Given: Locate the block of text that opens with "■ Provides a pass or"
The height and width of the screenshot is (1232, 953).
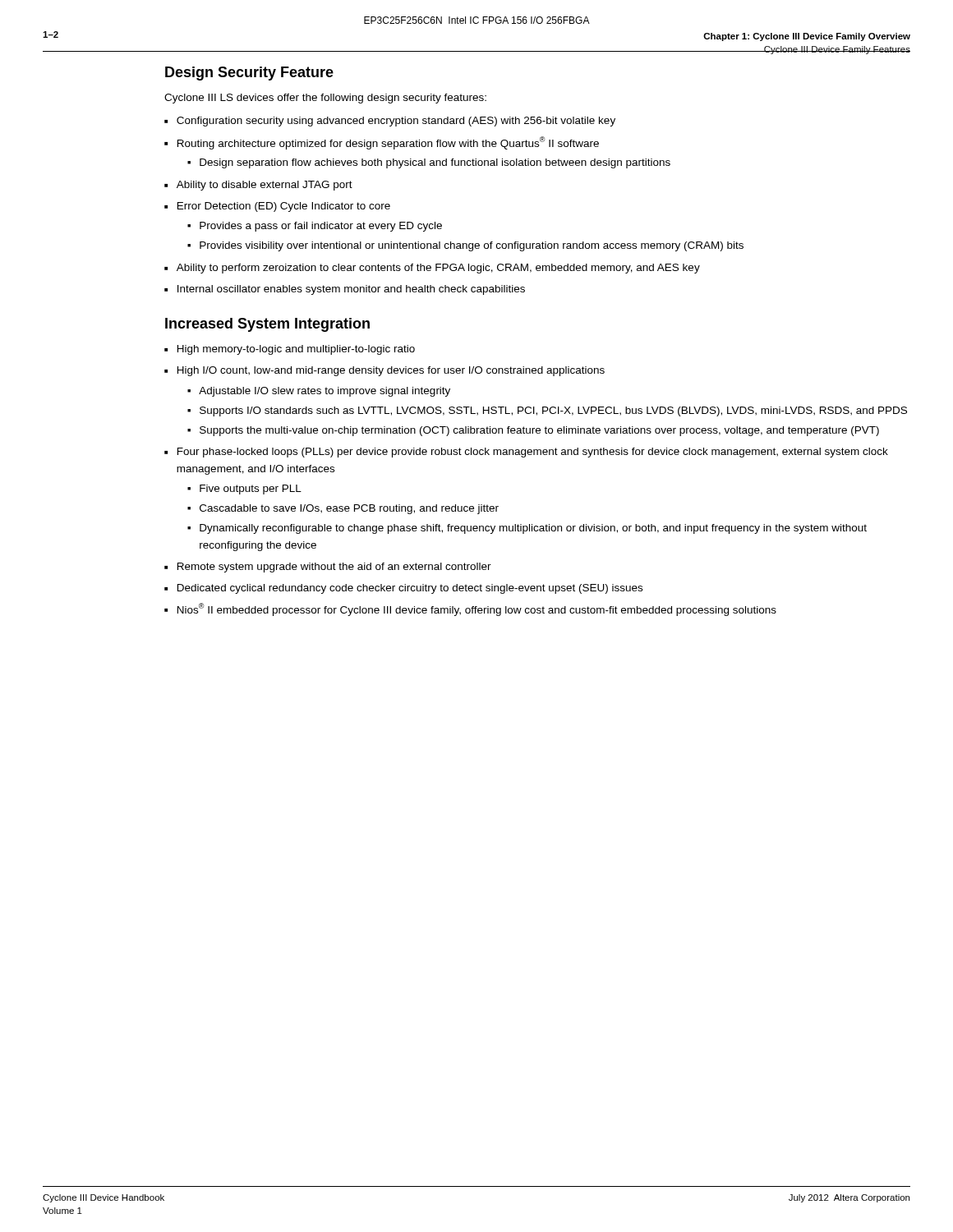Looking at the screenshot, I should point(315,226).
